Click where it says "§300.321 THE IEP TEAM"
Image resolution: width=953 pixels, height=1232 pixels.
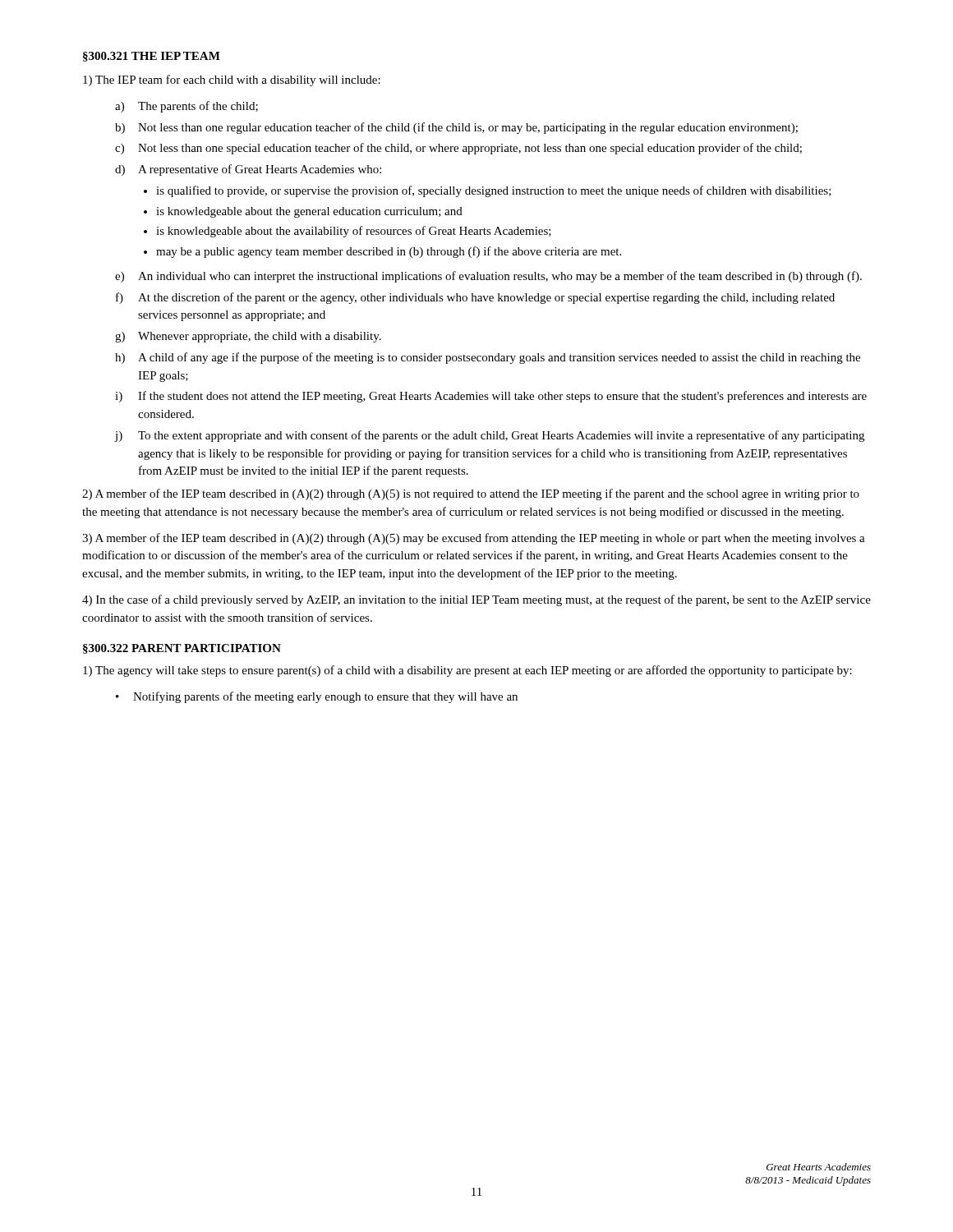tap(151, 56)
